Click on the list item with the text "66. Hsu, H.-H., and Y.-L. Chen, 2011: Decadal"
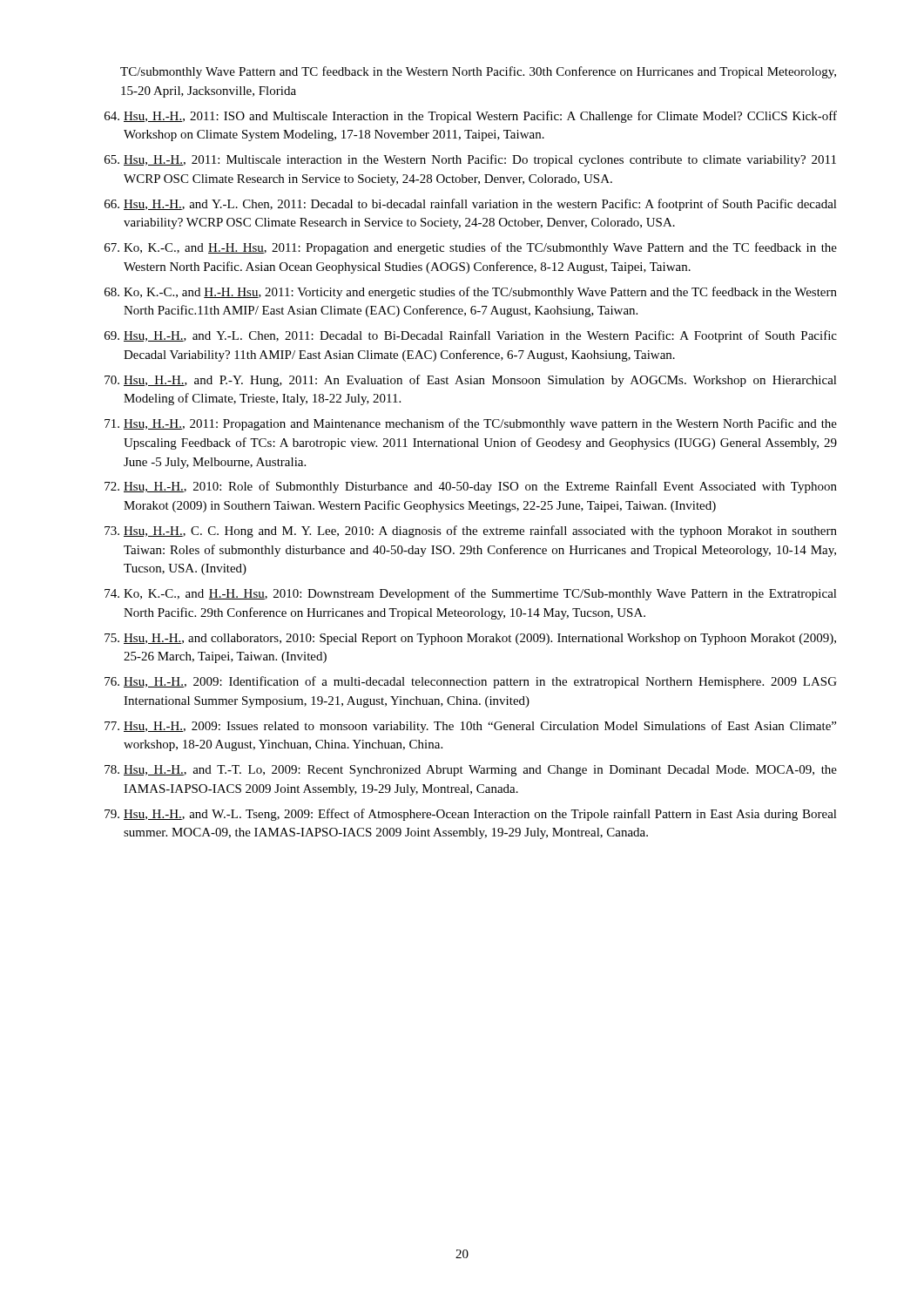924x1307 pixels. click(x=462, y=214)
